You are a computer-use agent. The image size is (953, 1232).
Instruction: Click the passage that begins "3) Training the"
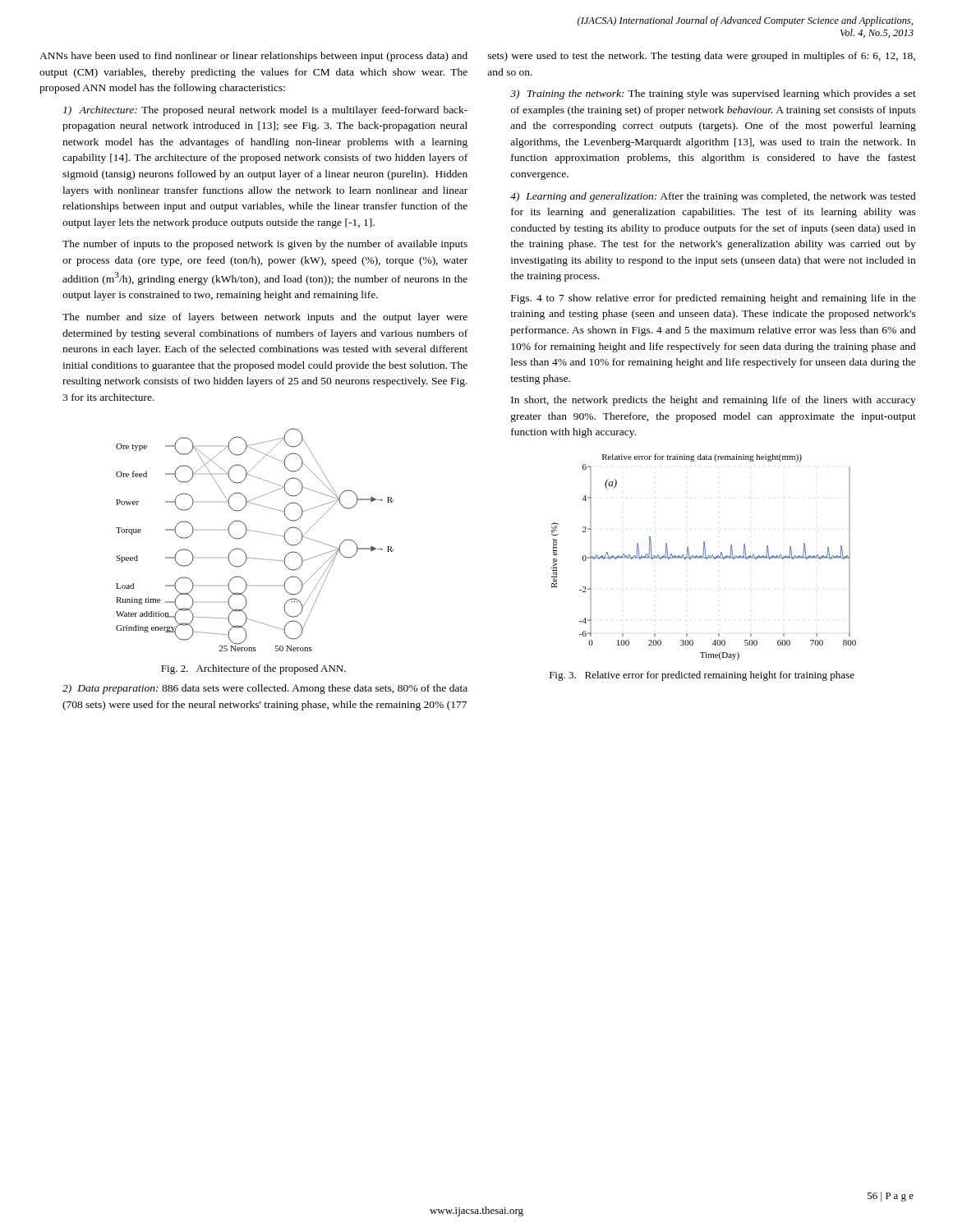[x=713, y=134]
